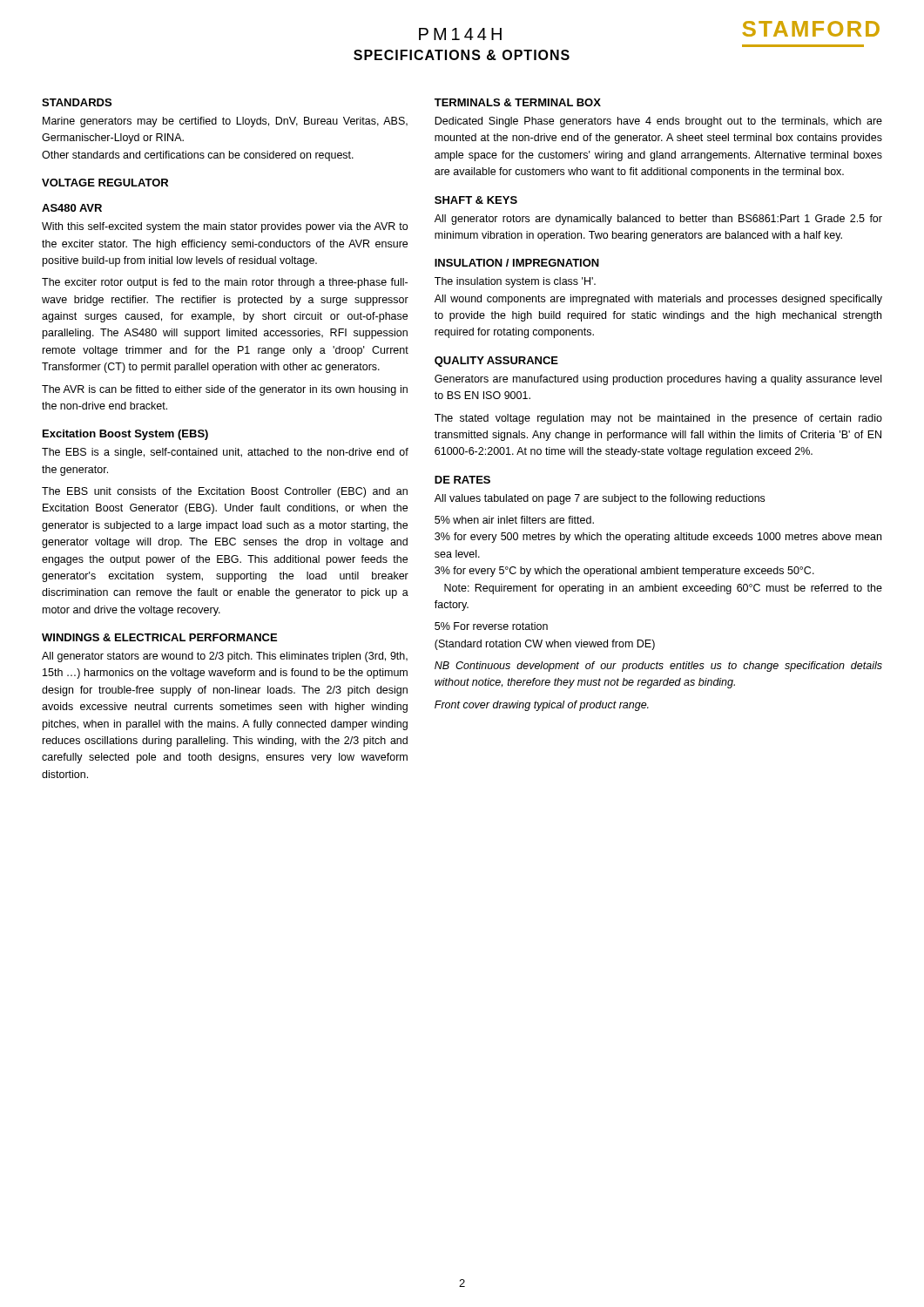Find the text block with the text "Front cover drawing typical of"
This screenshot has height=1307, width=924.
pyautogui.click(x=542, y=705)
